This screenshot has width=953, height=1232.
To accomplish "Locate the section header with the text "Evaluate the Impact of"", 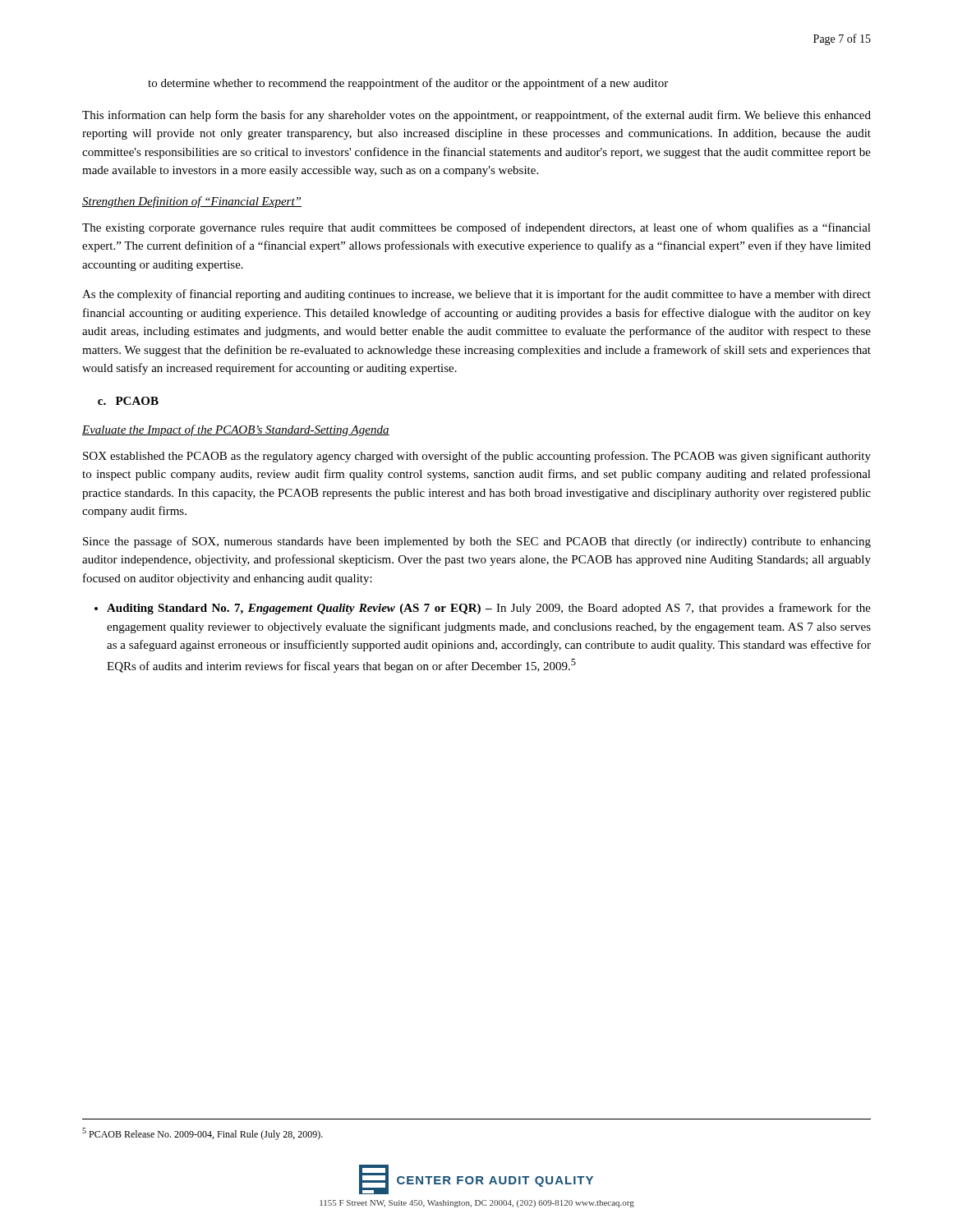I will (236, 429).
